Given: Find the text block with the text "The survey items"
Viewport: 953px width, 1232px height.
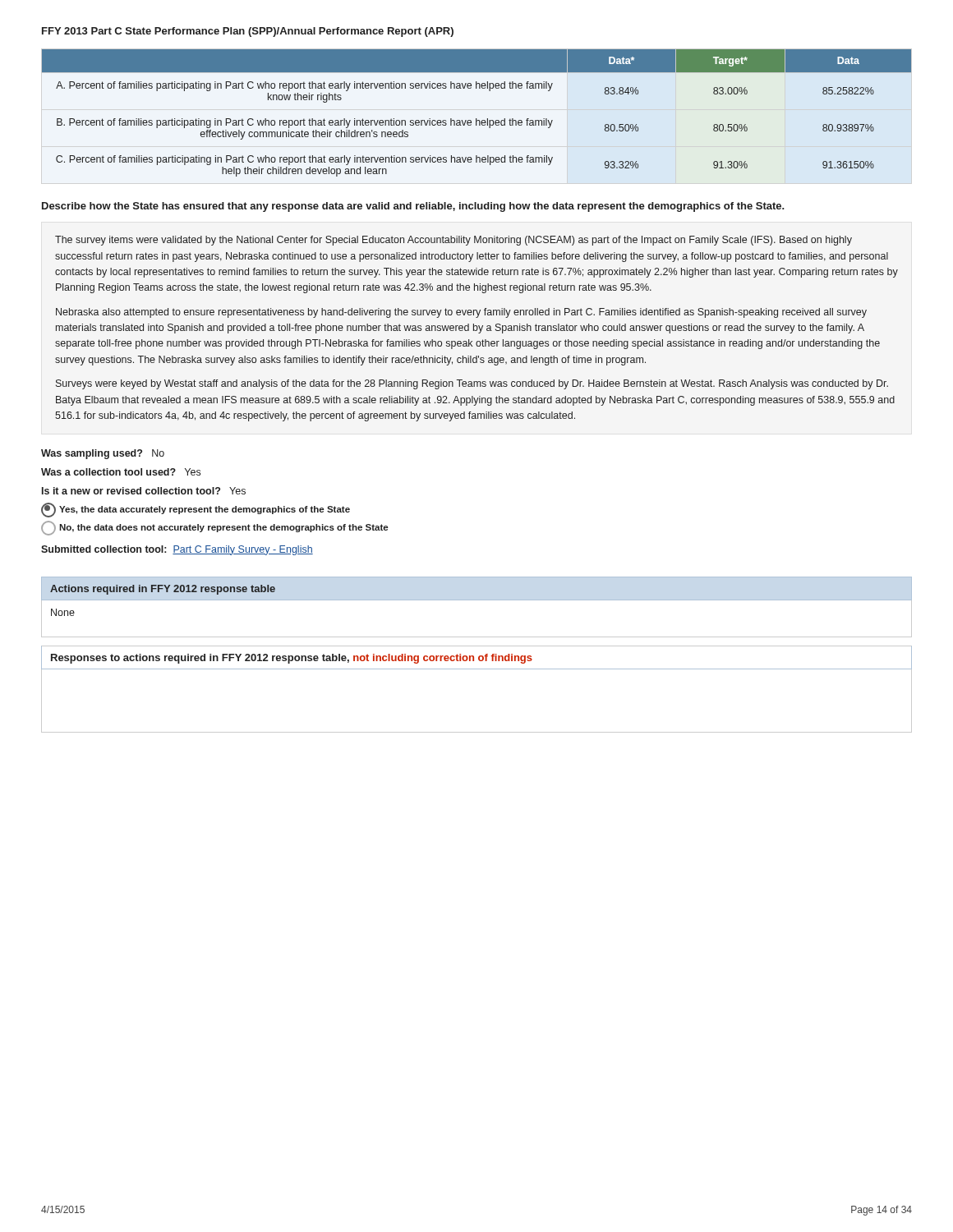Looking at the screenshot, I should (476, 328).
